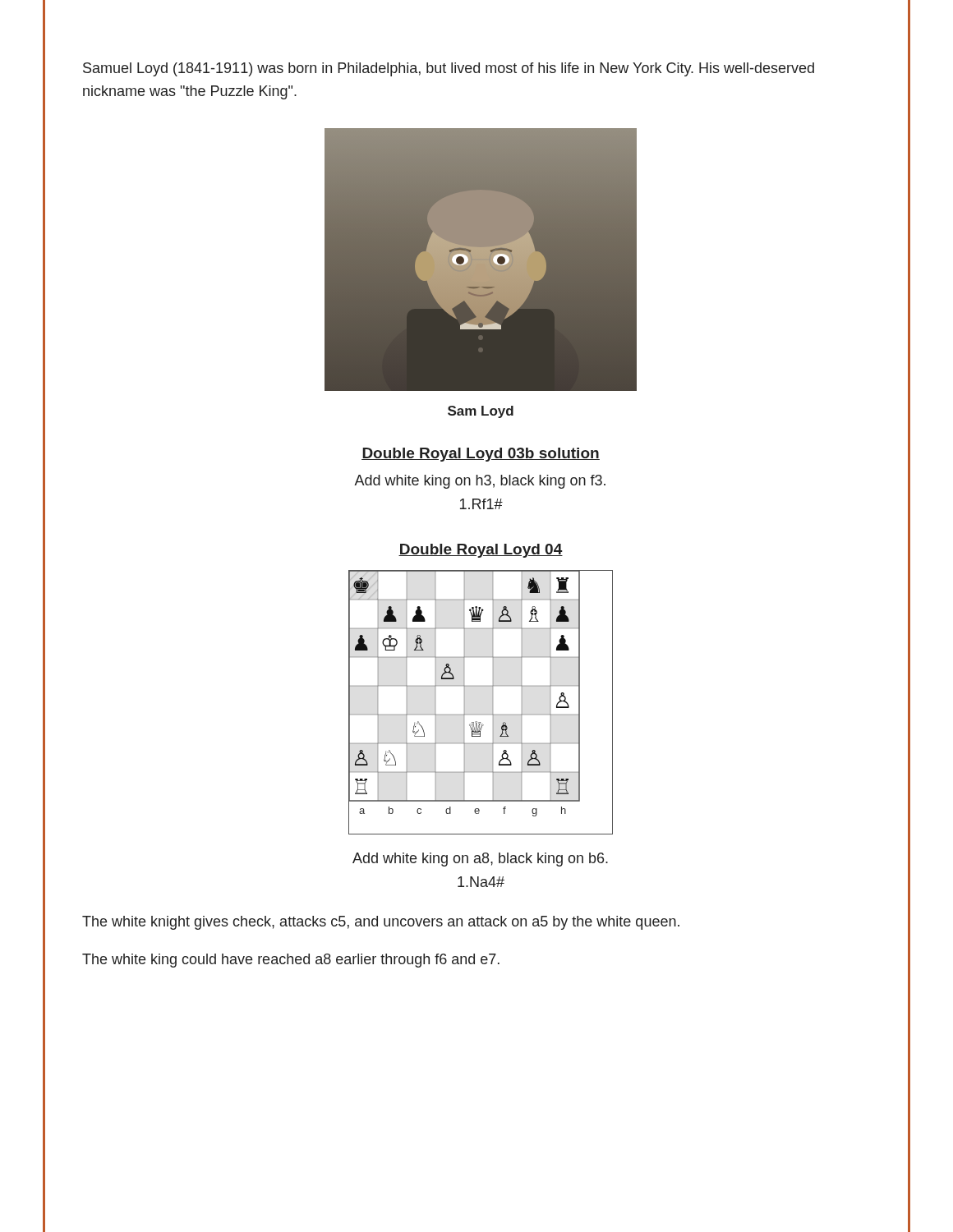The height and width of the screenshot is (1232, 953).
Task: Where is the passage that starts "Add white king on a8, black king"?
Action: [x=481, y=870]
